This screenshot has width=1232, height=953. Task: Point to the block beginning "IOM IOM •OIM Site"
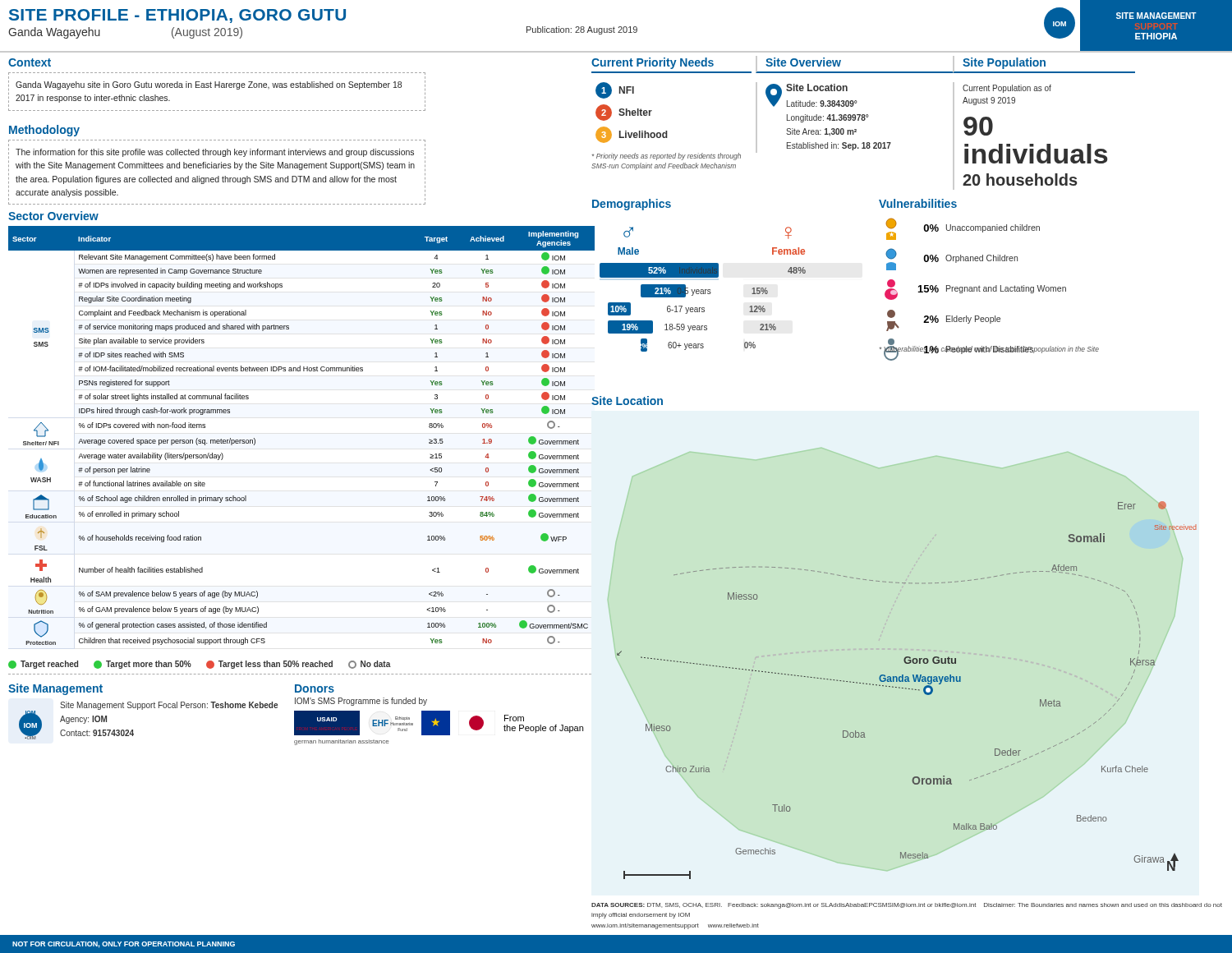[143, 721]
